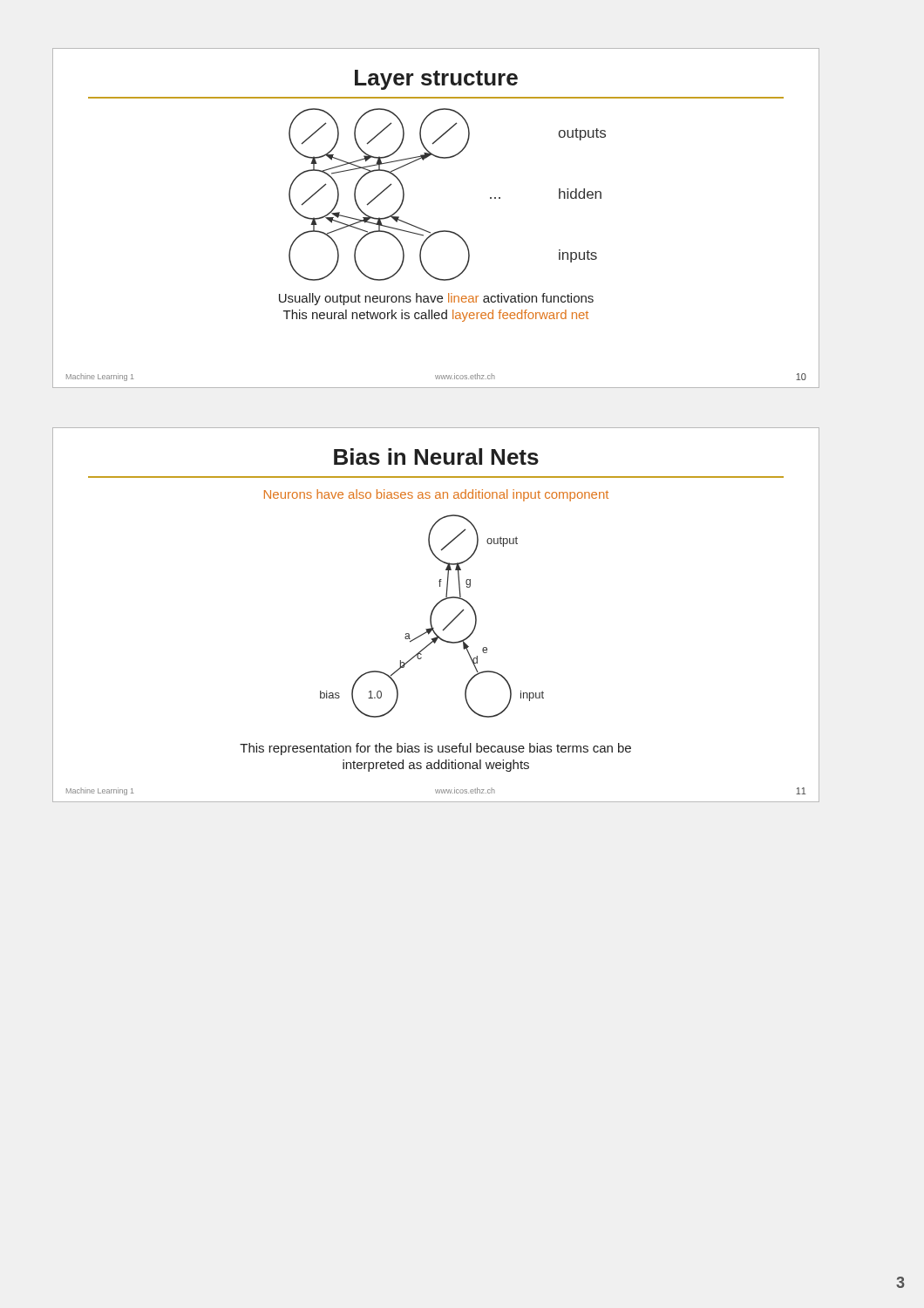Viewport: 924px width, 1308px height.
Task: Select the text starting "Neurons have also biases as"
Action: 436,494
